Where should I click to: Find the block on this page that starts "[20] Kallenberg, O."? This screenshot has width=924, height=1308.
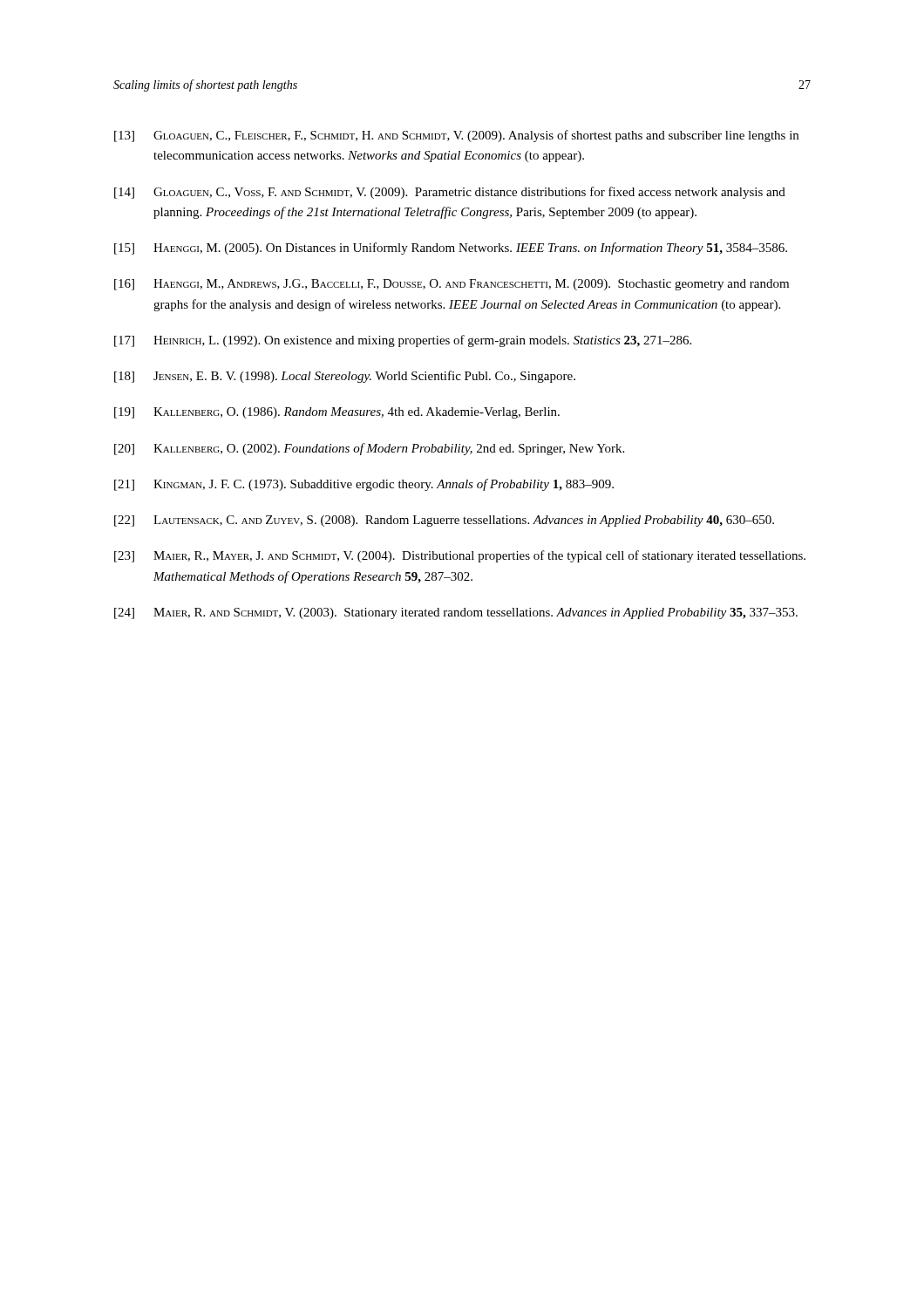(x=462, y=448)
